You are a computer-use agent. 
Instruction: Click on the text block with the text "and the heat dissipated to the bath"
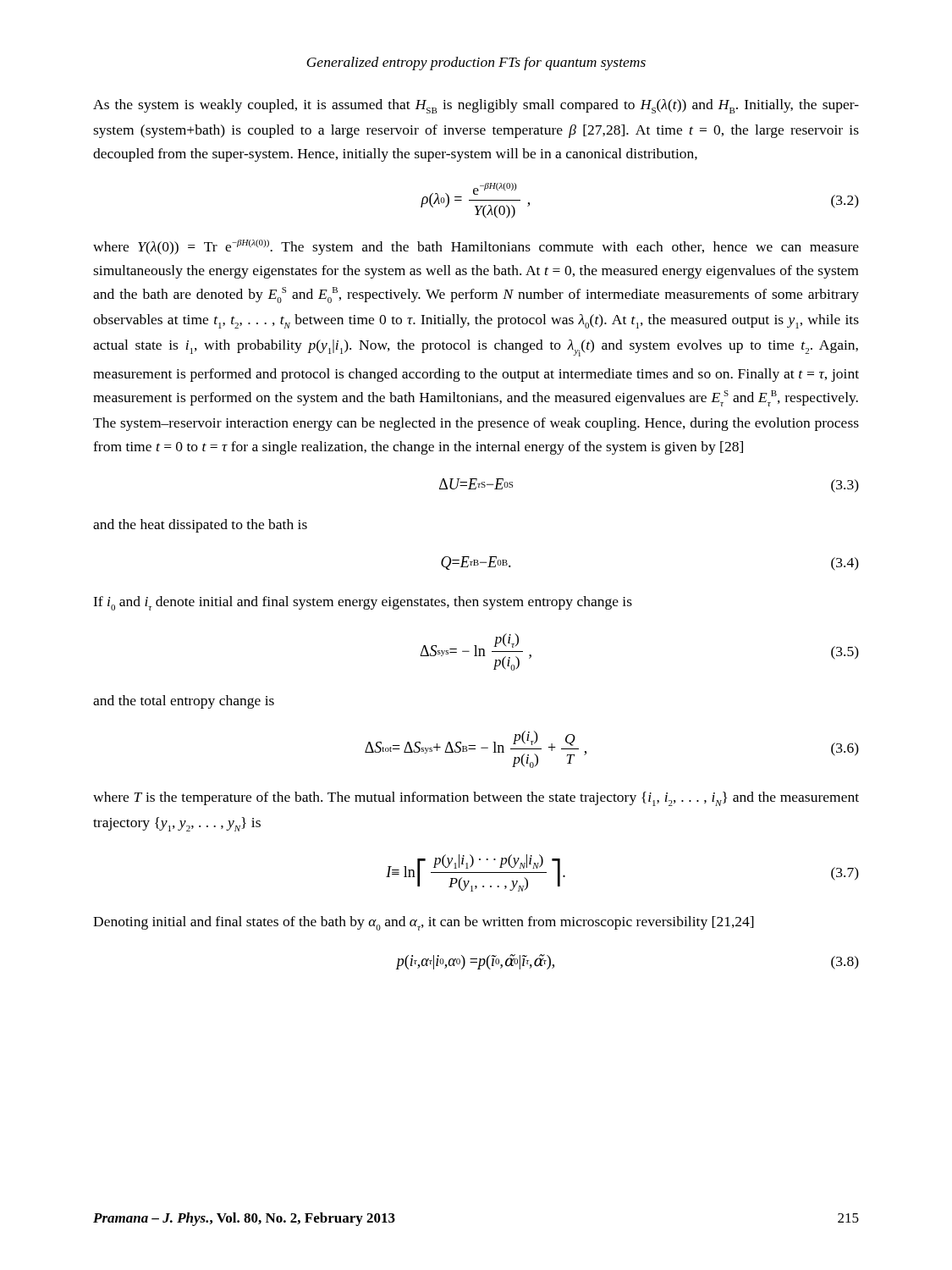pyautogui.click(x=200, y=524)
